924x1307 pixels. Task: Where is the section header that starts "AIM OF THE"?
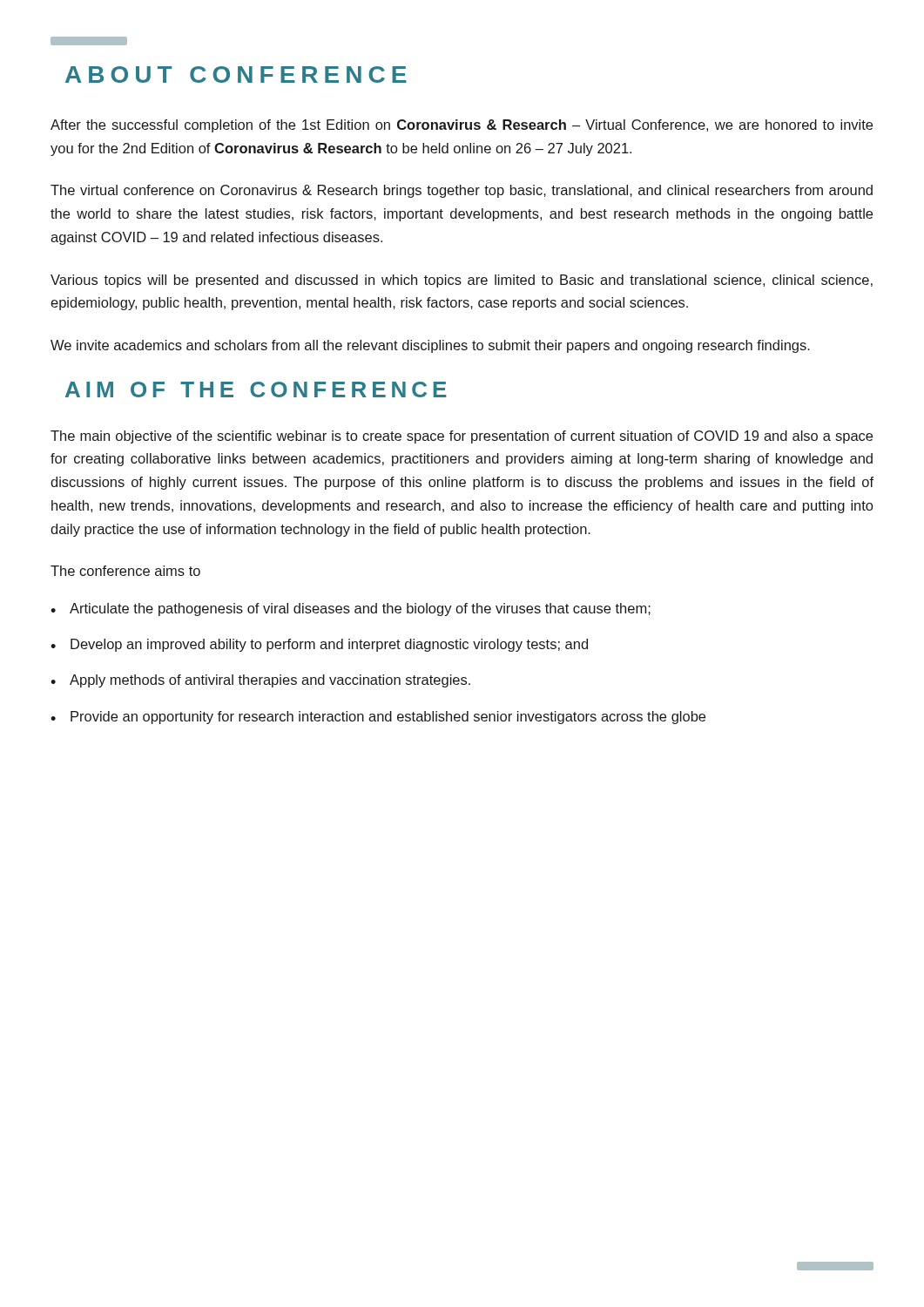point(258,389)
